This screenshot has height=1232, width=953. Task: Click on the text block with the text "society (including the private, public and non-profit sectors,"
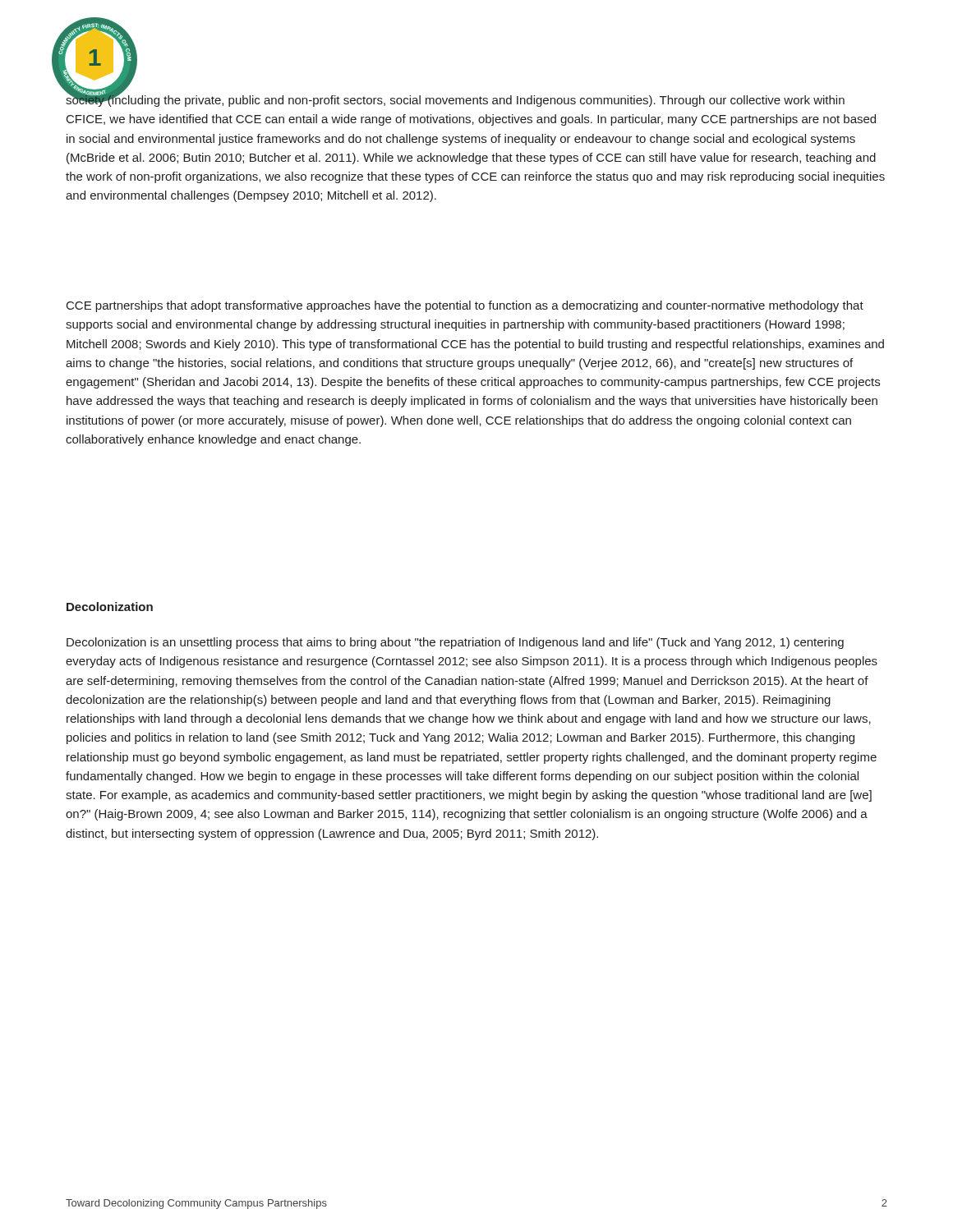click(x=475, y=148)
